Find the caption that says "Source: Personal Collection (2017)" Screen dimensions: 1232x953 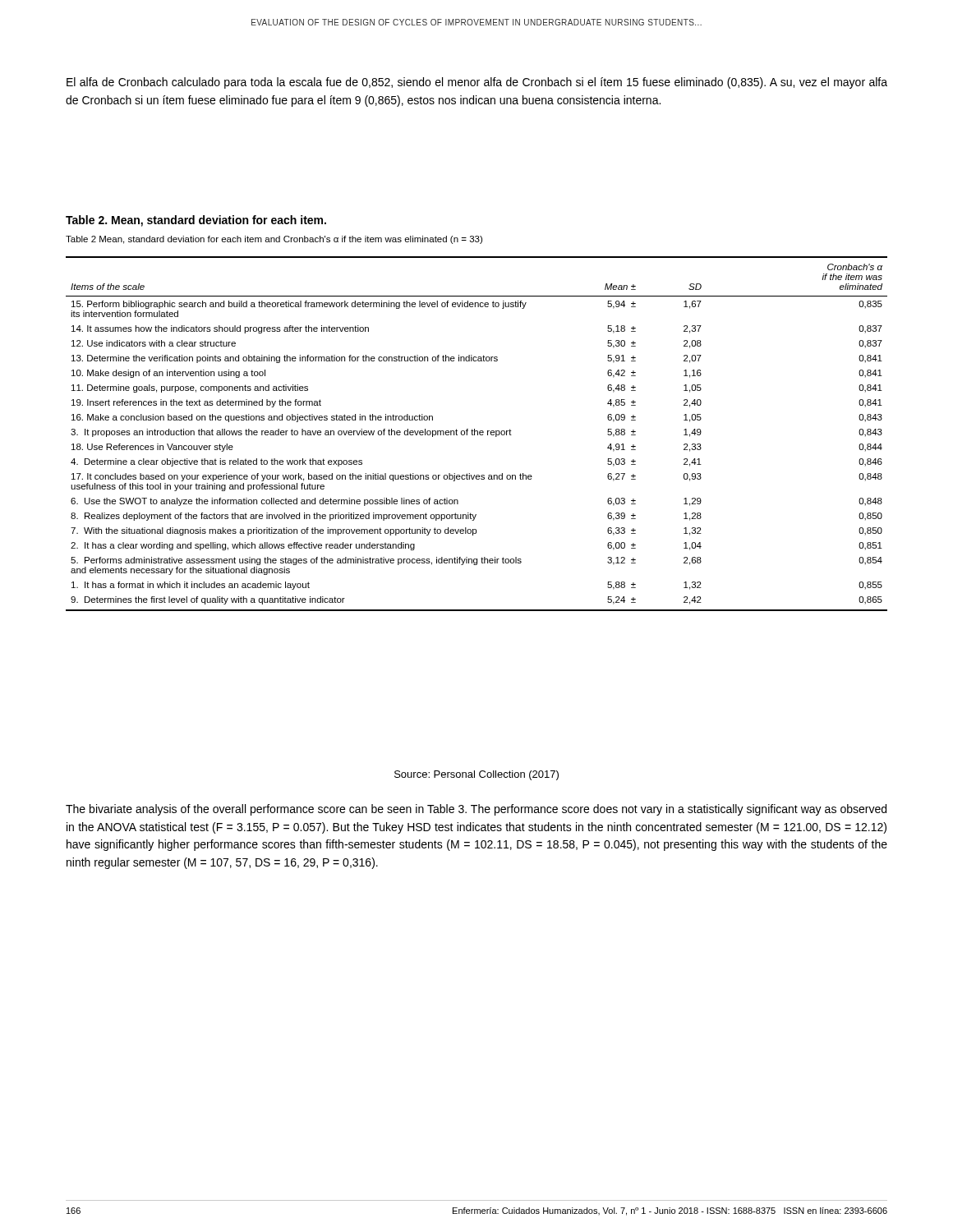point(476,774)
